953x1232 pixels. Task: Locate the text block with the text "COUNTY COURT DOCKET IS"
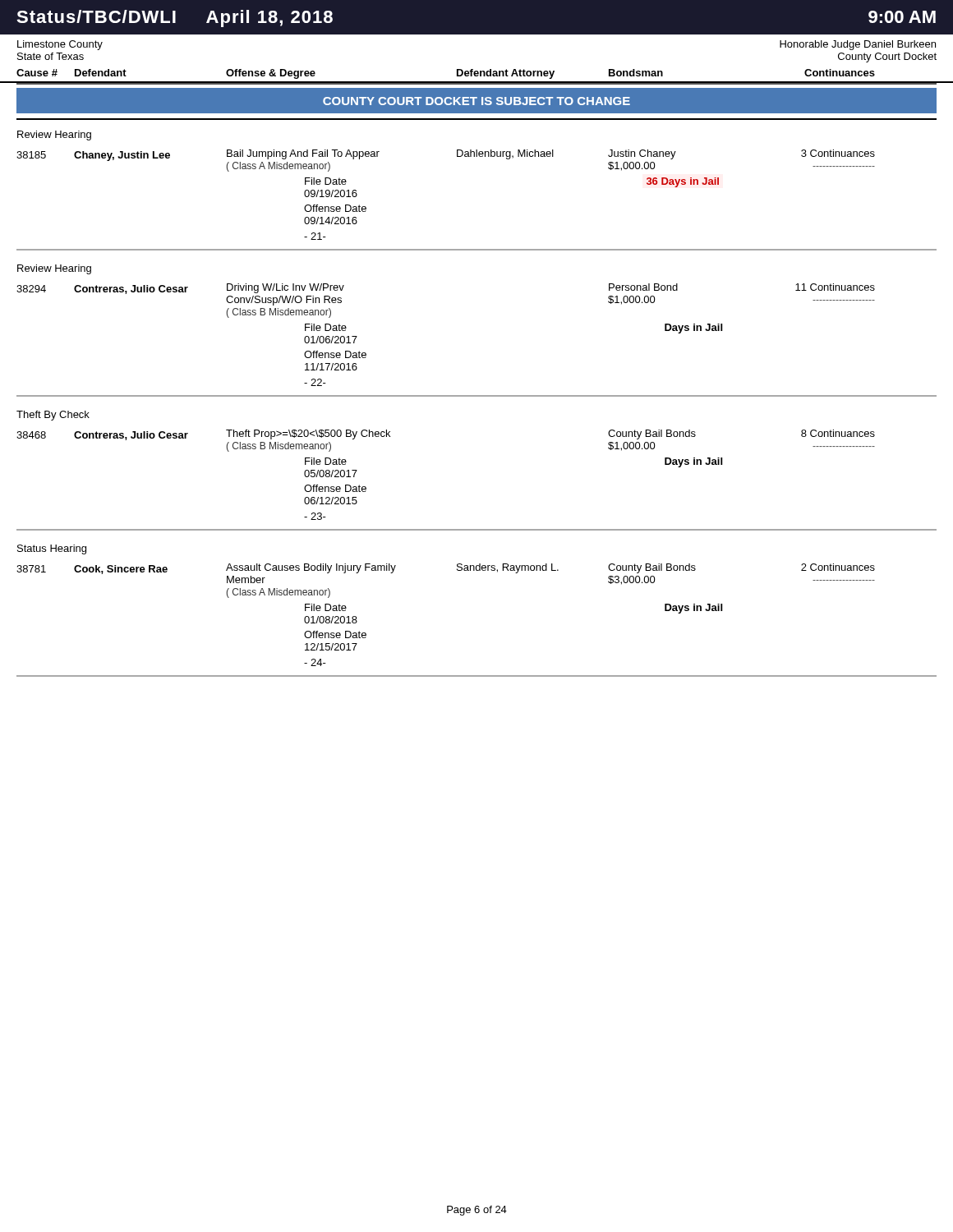coord(476,101)
